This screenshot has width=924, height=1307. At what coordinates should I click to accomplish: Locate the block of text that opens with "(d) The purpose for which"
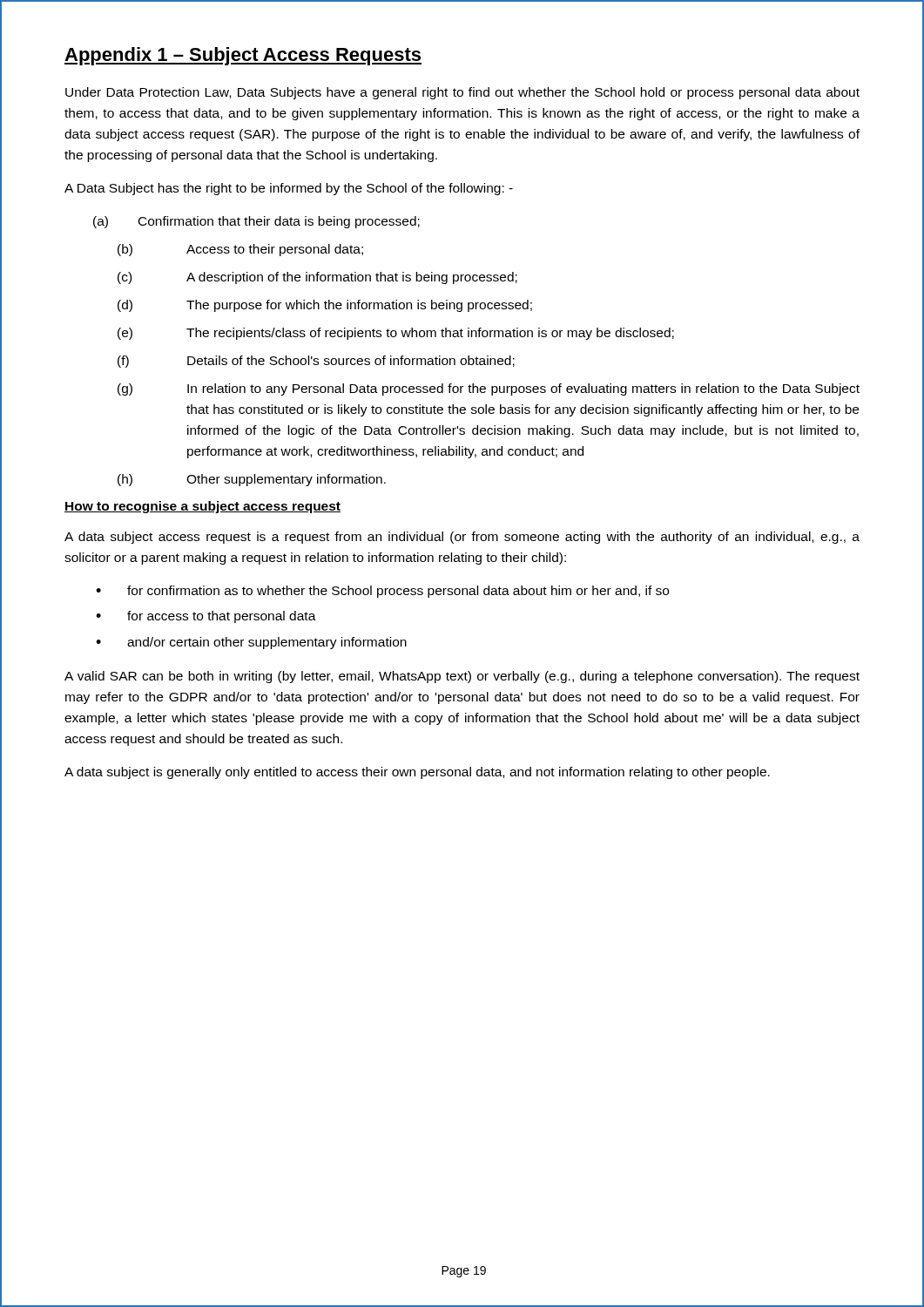point(462,305)
